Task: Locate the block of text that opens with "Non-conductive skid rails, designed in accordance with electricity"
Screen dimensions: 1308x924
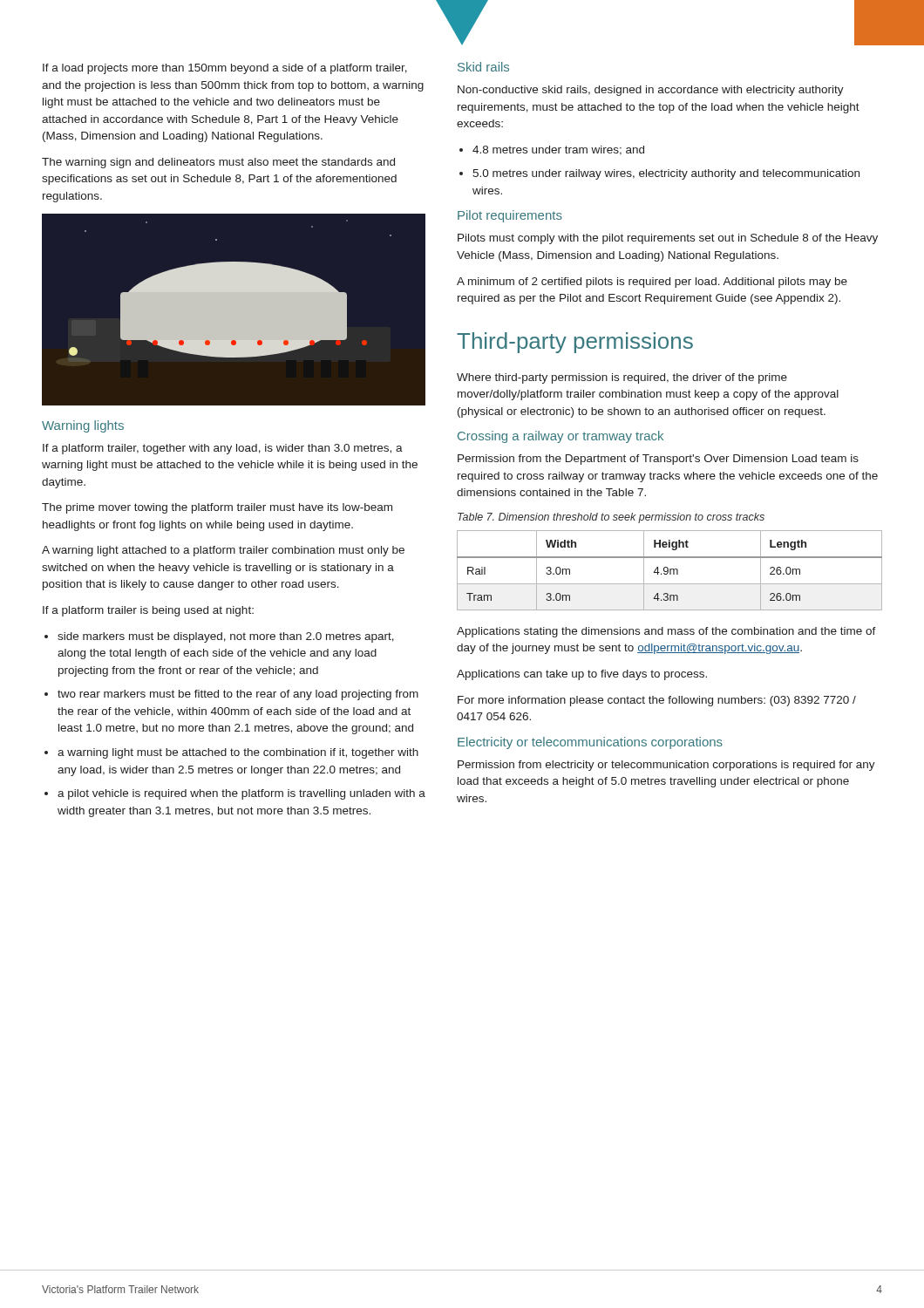Action: (669, 107)
